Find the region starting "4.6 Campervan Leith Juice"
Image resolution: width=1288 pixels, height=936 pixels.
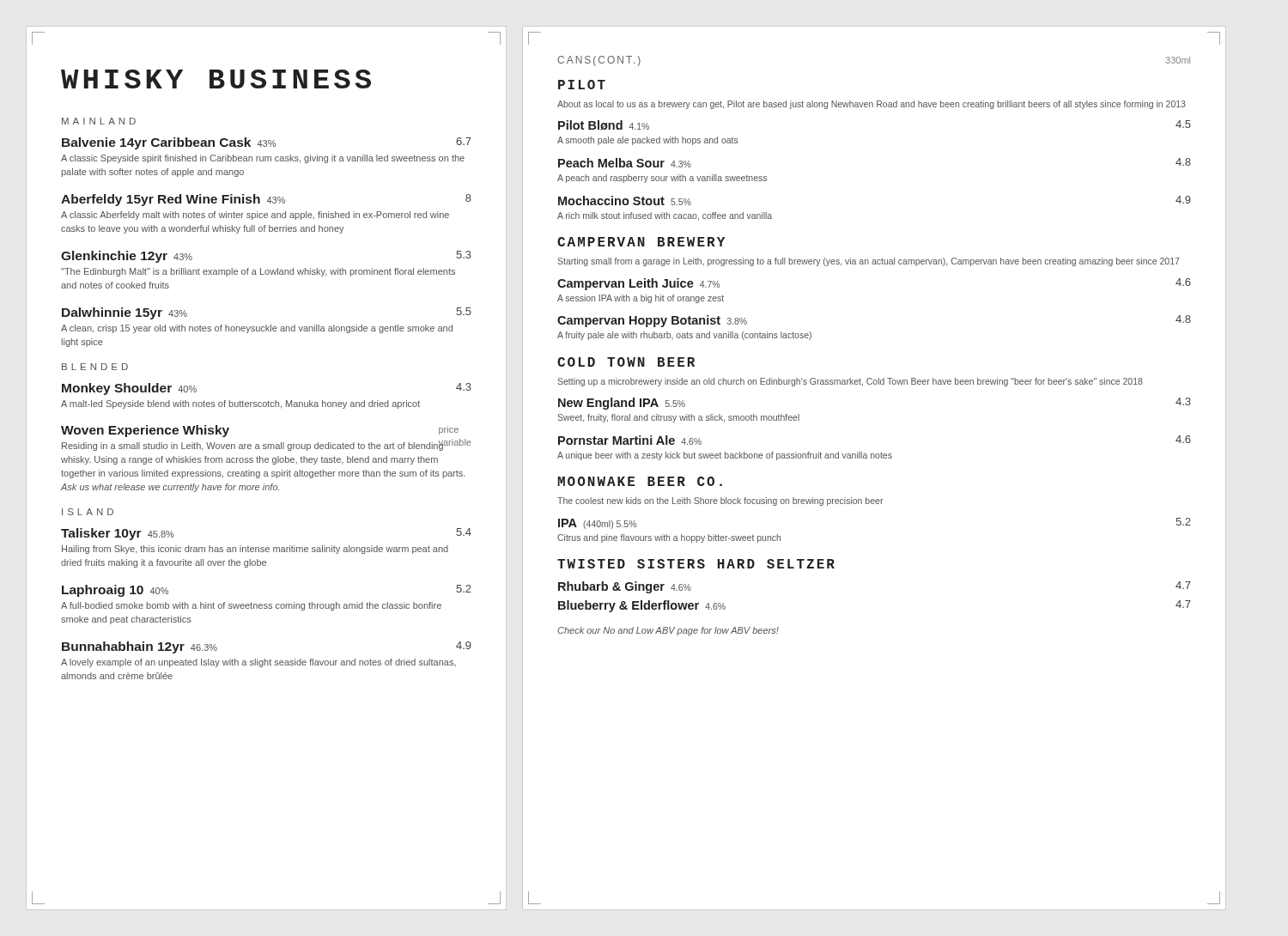pyautogui.click(x=637, y=284)
